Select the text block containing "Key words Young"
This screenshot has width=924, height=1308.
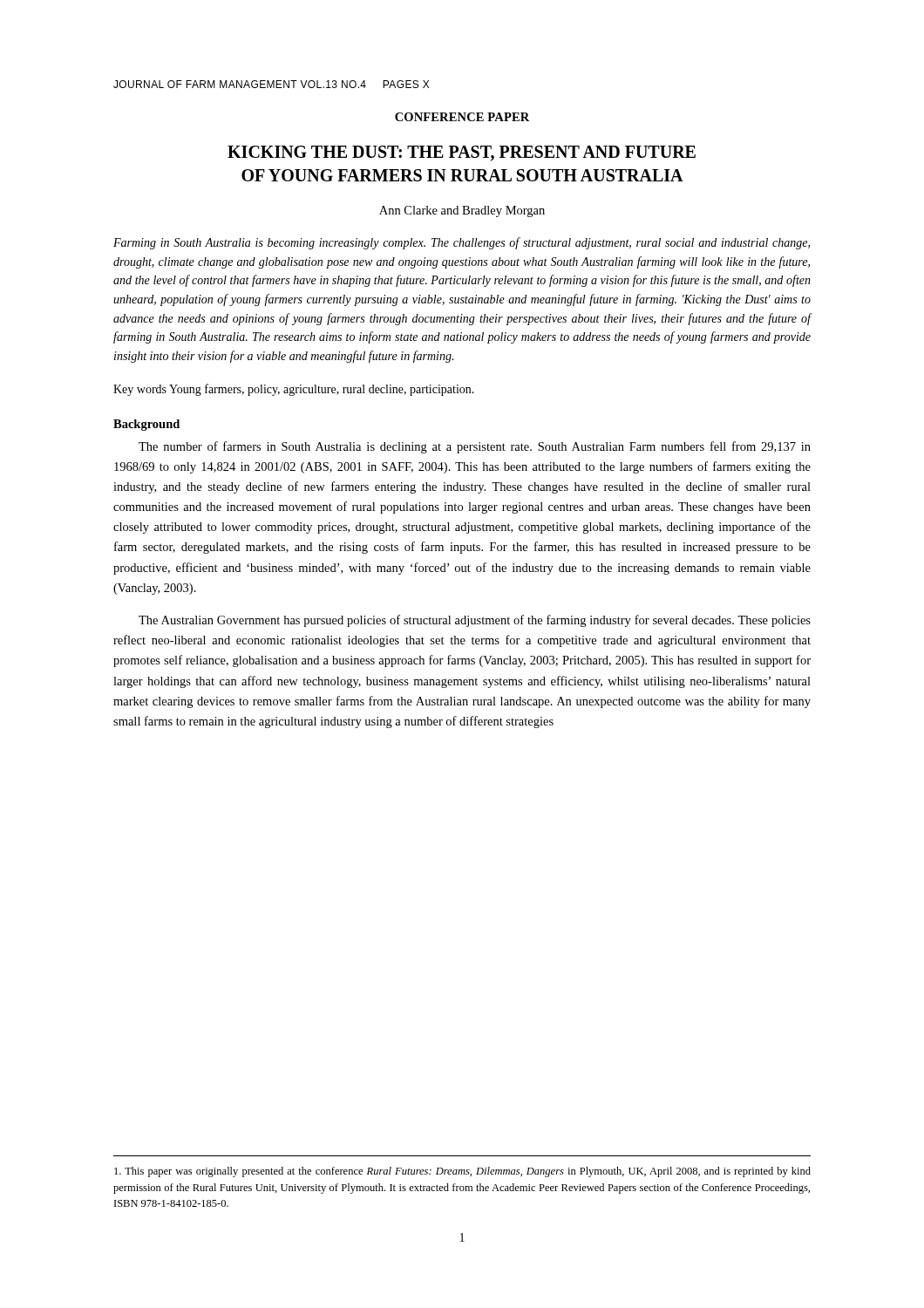(x=294, y=389)
